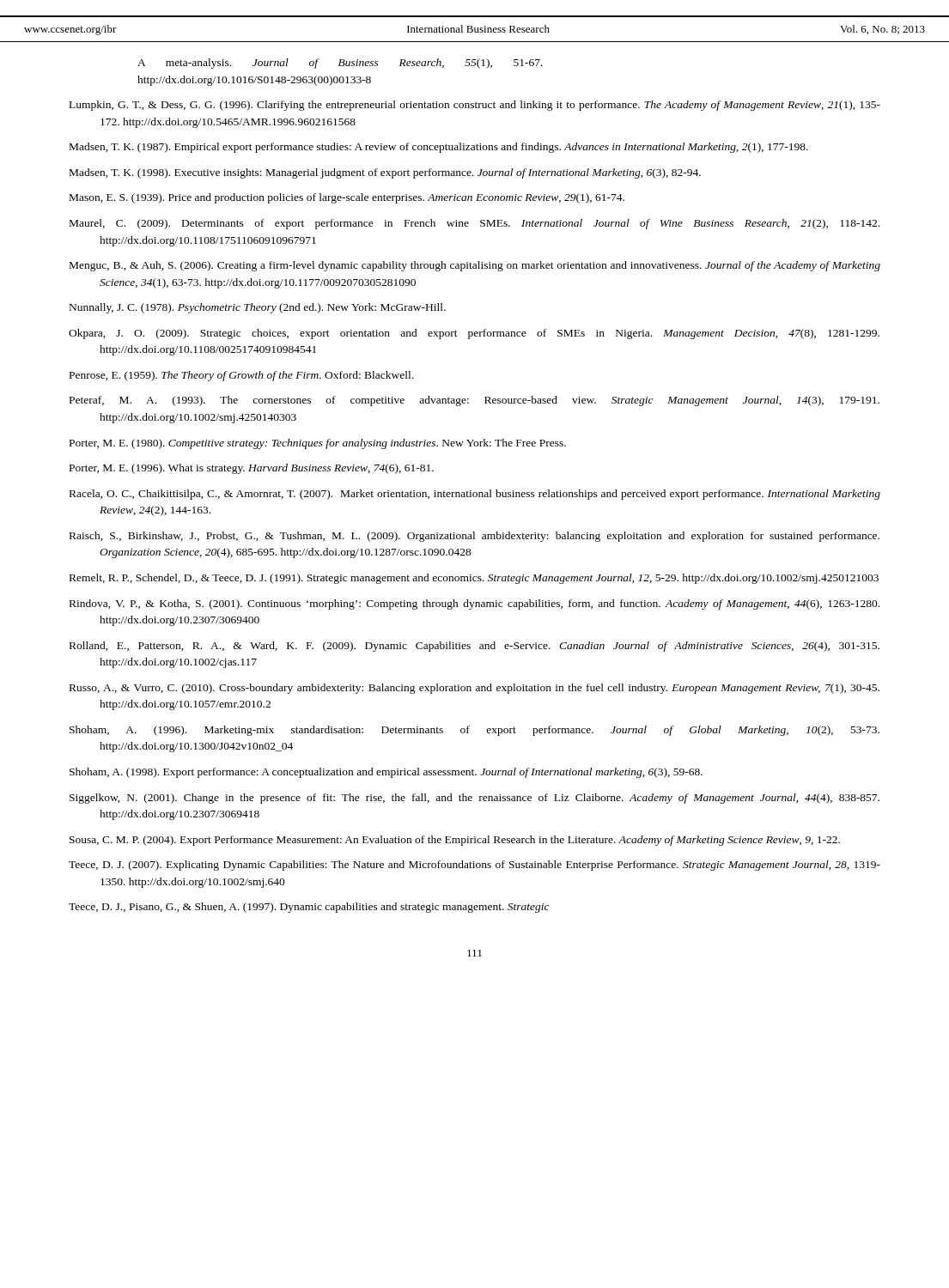
Task: Point to the block beginning "Shoham, A. (1996). Marketing-mix standardisation: Determinants of export"
Action: (474, 738)
